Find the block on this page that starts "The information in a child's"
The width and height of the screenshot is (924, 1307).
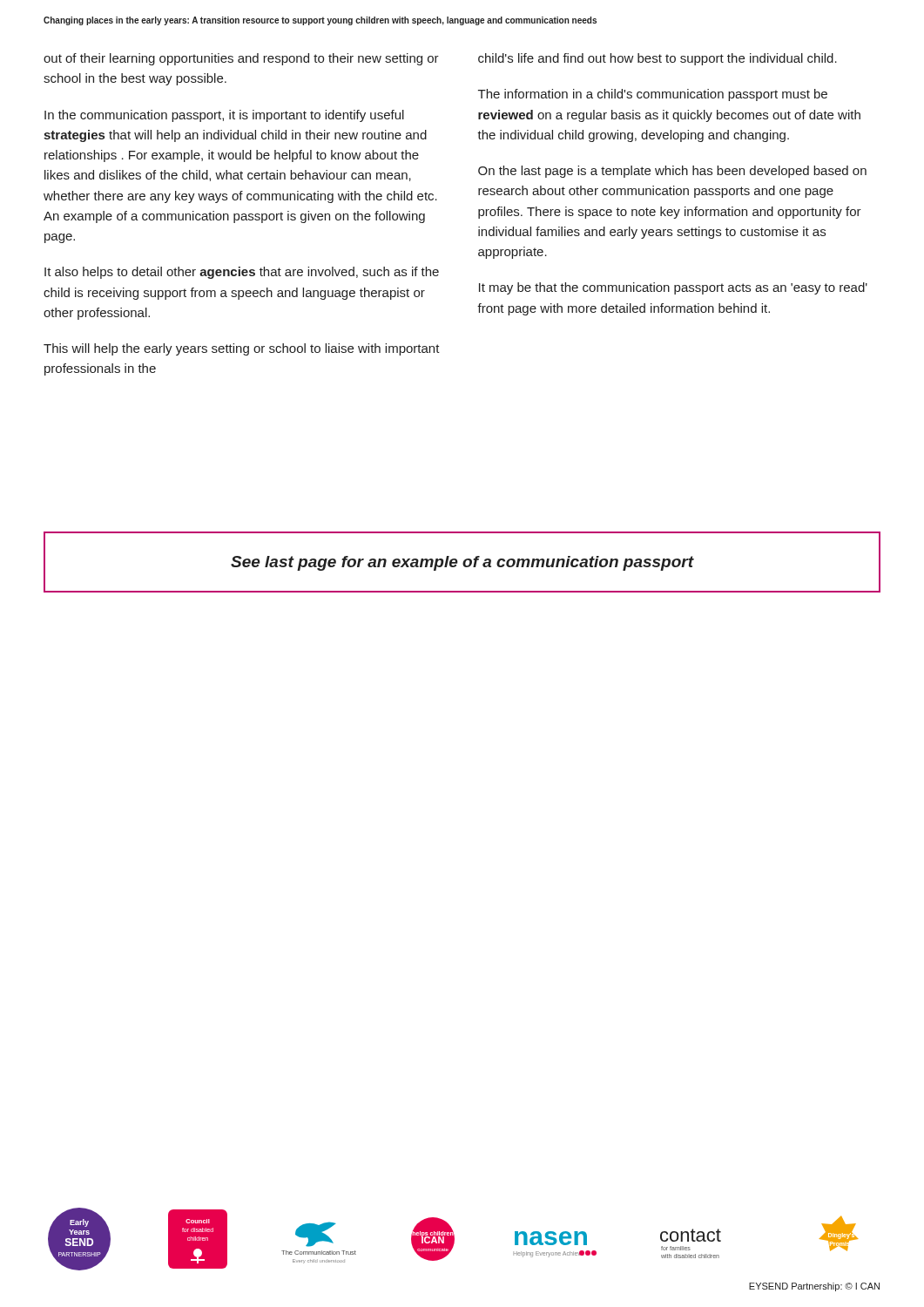[669, 114]
